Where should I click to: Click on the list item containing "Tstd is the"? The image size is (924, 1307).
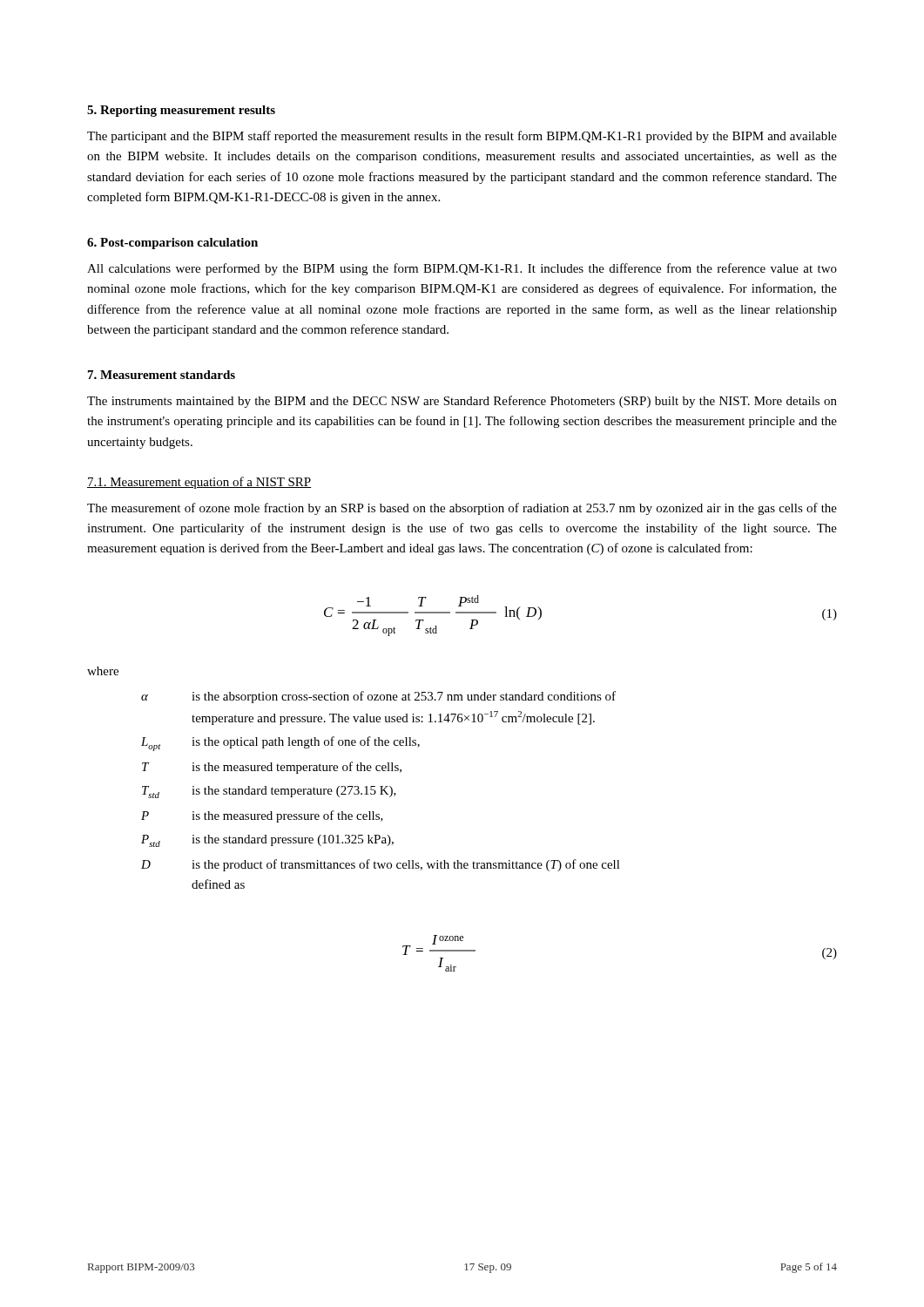point(381,792)
